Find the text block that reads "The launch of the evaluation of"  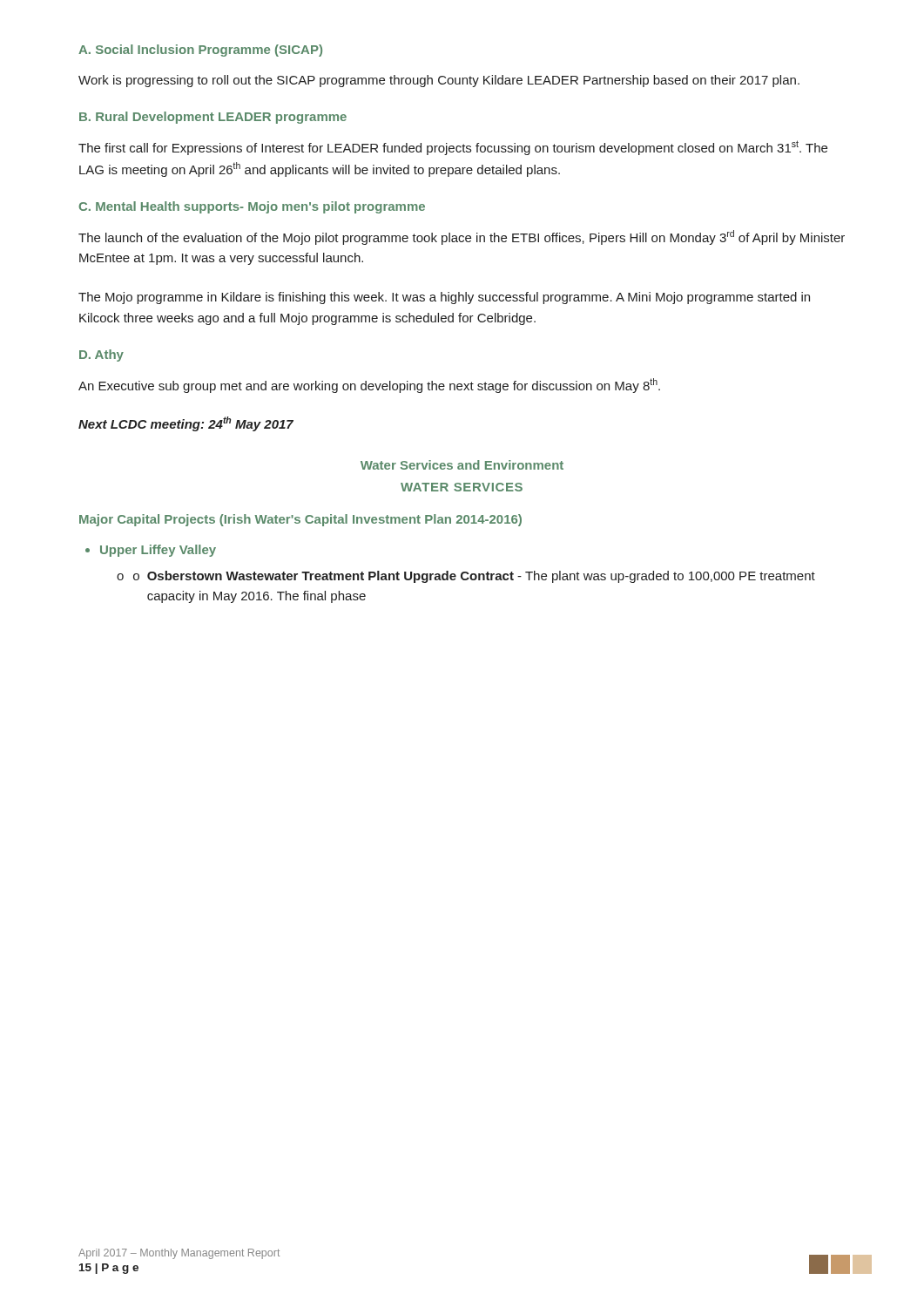click(x=462, y=247)
